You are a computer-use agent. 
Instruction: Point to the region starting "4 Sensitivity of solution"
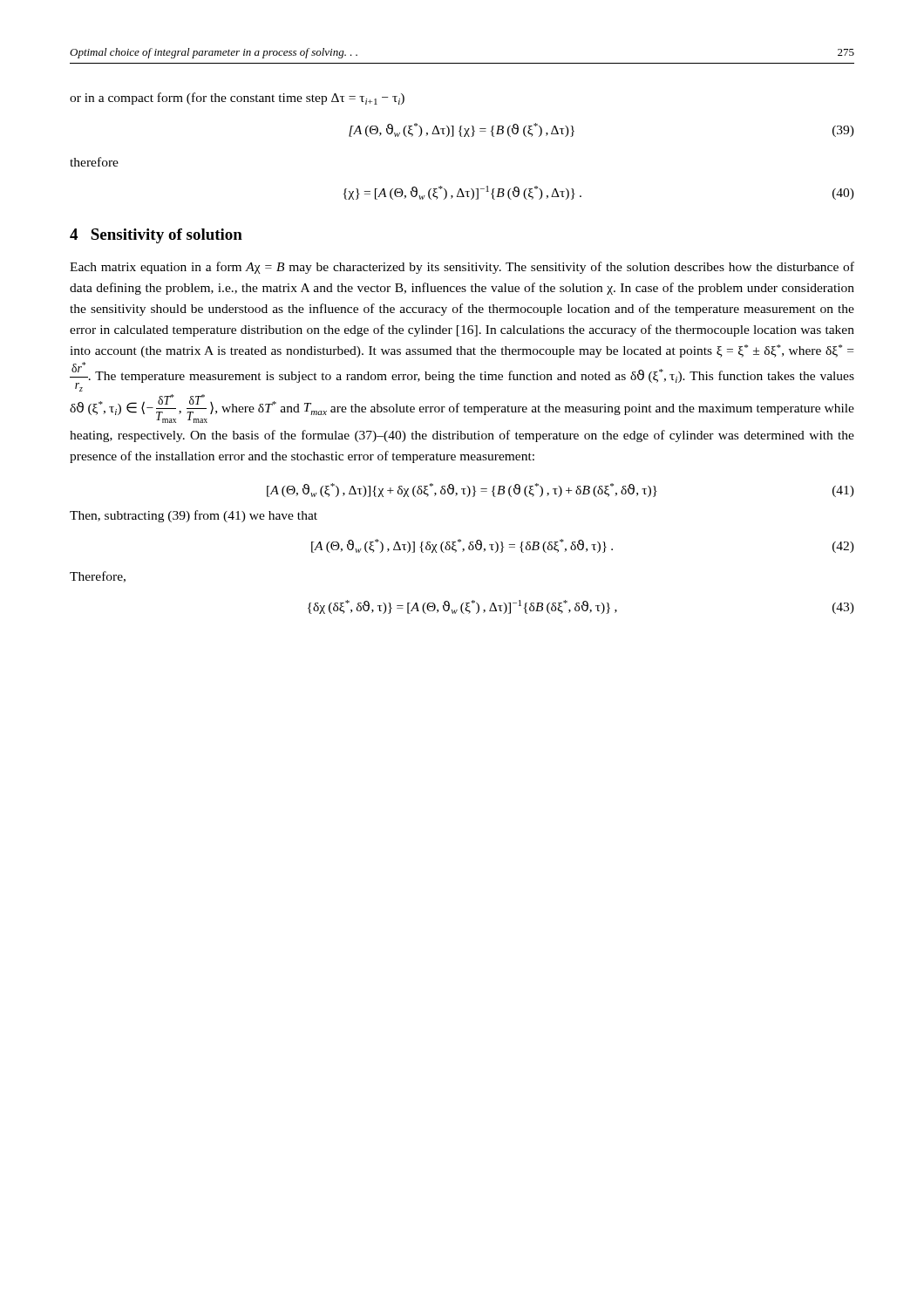pyautogui.click(x=156, y=234)
